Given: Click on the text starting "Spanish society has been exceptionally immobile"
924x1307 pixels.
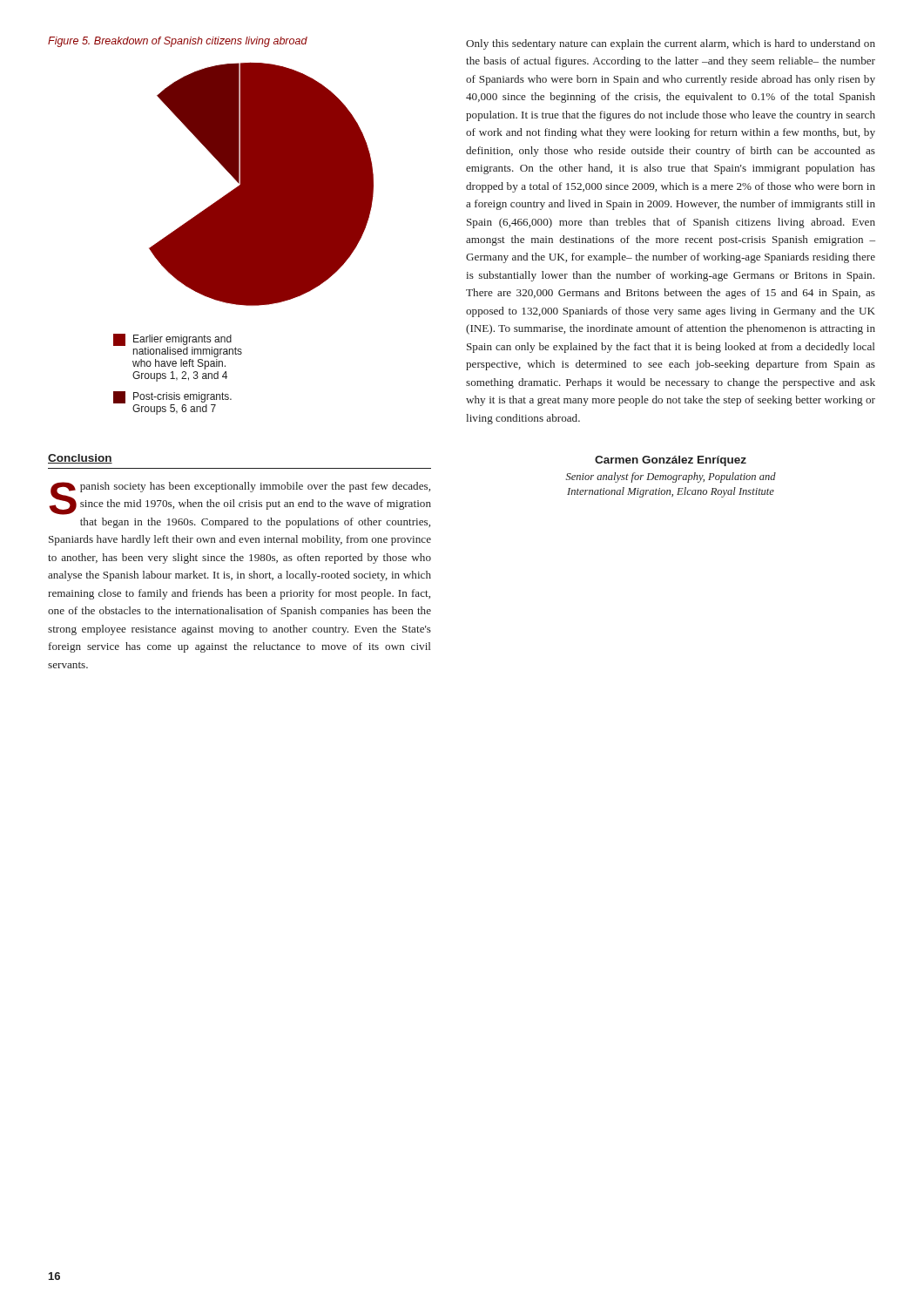Looking at the screenshot, I should pyautogui.click(x=239, y=574).
